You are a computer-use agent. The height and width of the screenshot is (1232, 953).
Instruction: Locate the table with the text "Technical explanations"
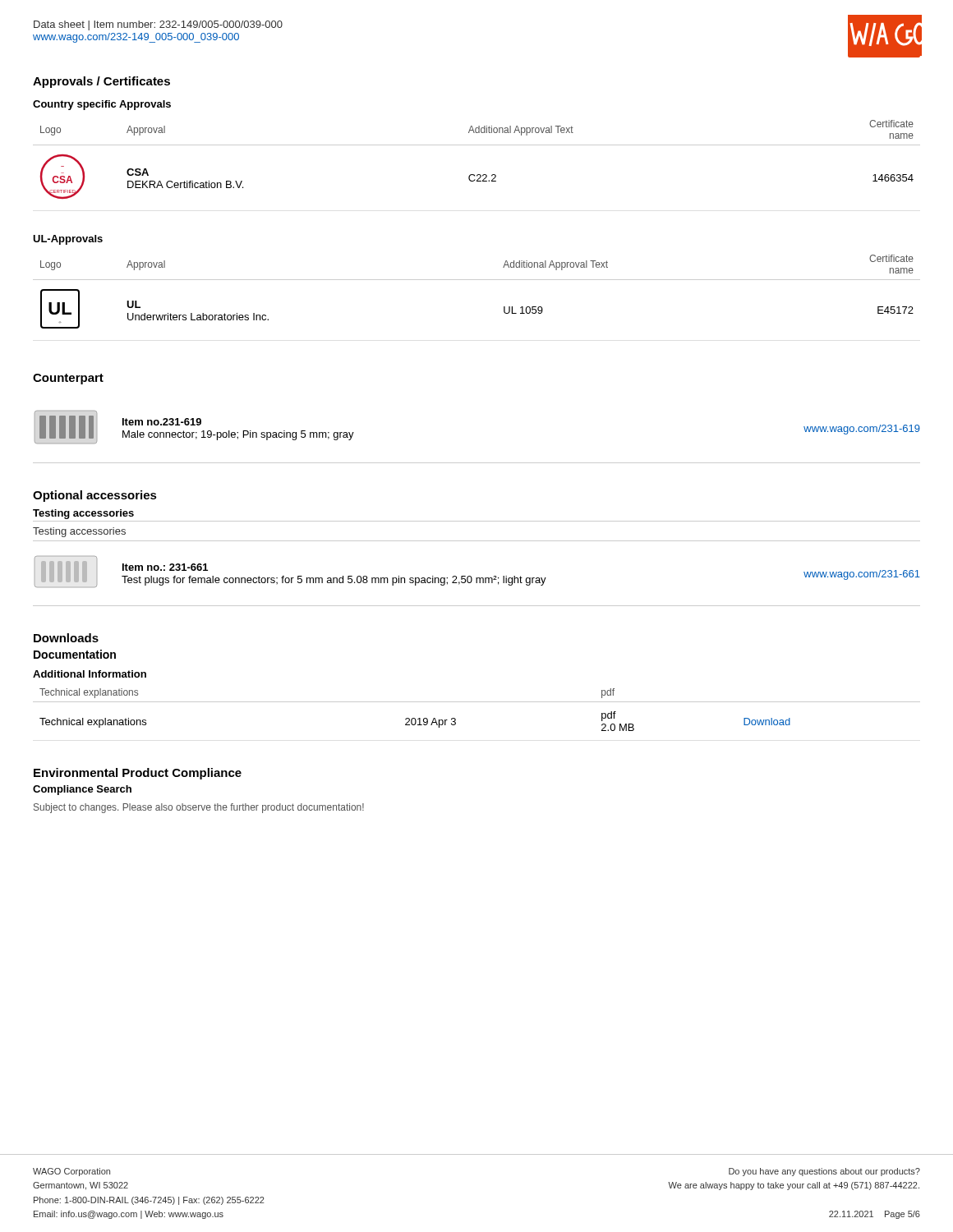point(476,712)
